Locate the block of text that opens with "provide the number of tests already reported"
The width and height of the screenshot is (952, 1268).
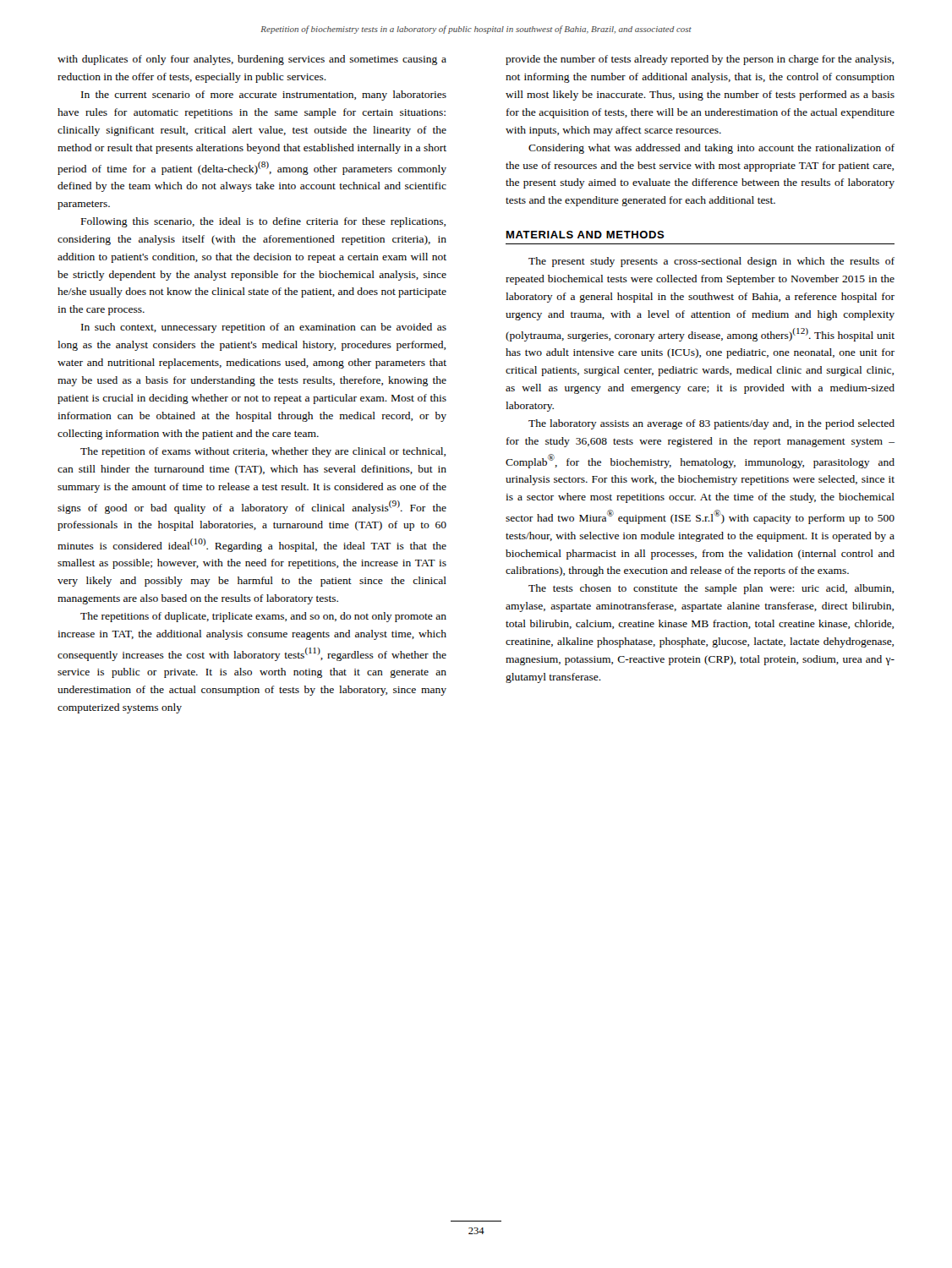point(700,95)
